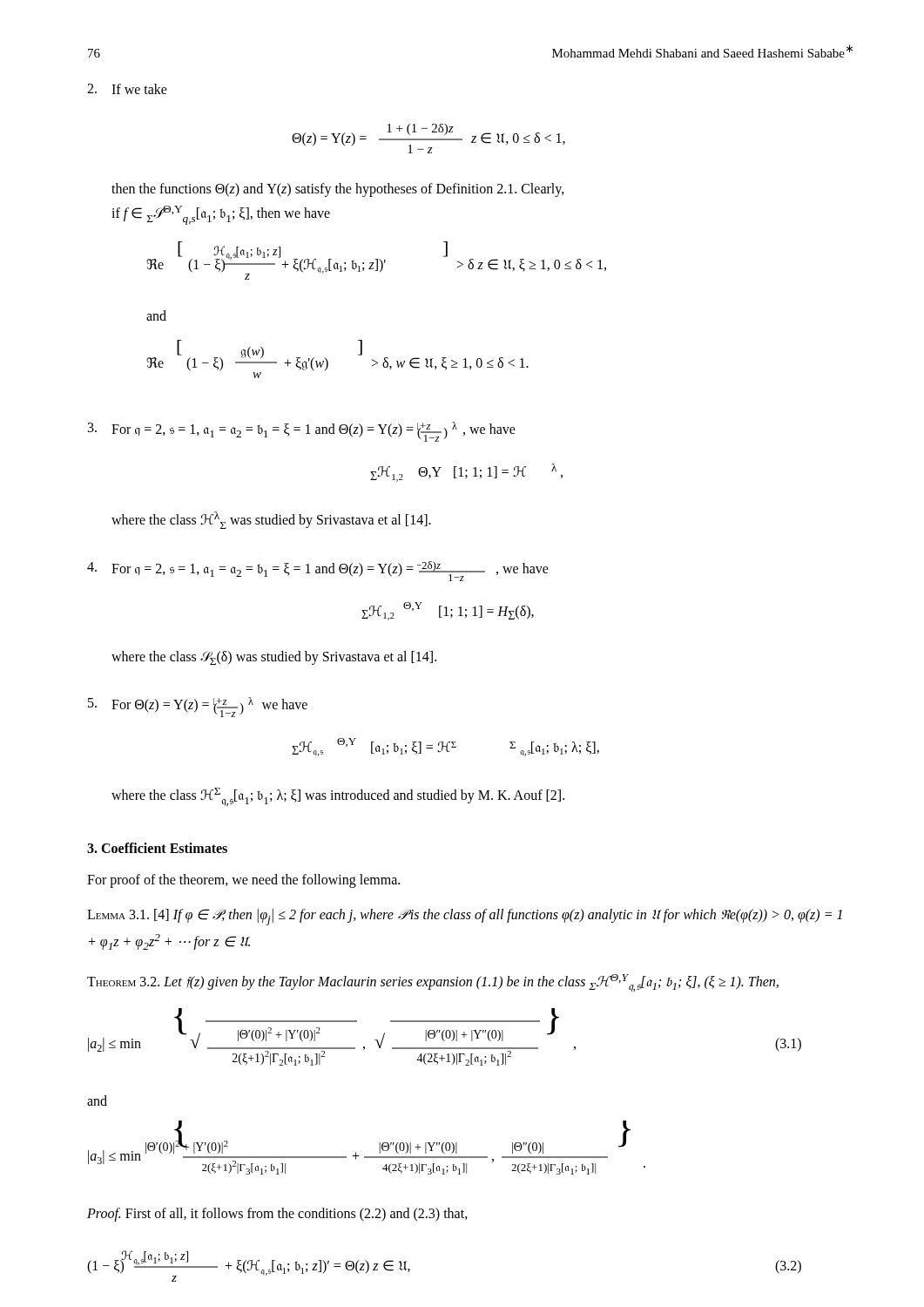Image resolution: width=924 pixels, height=1307 pixels.
Task: Find the block on this page that starts "3. For 𝔮 = 2, 𝔰"
Action: tap(471, 479)
